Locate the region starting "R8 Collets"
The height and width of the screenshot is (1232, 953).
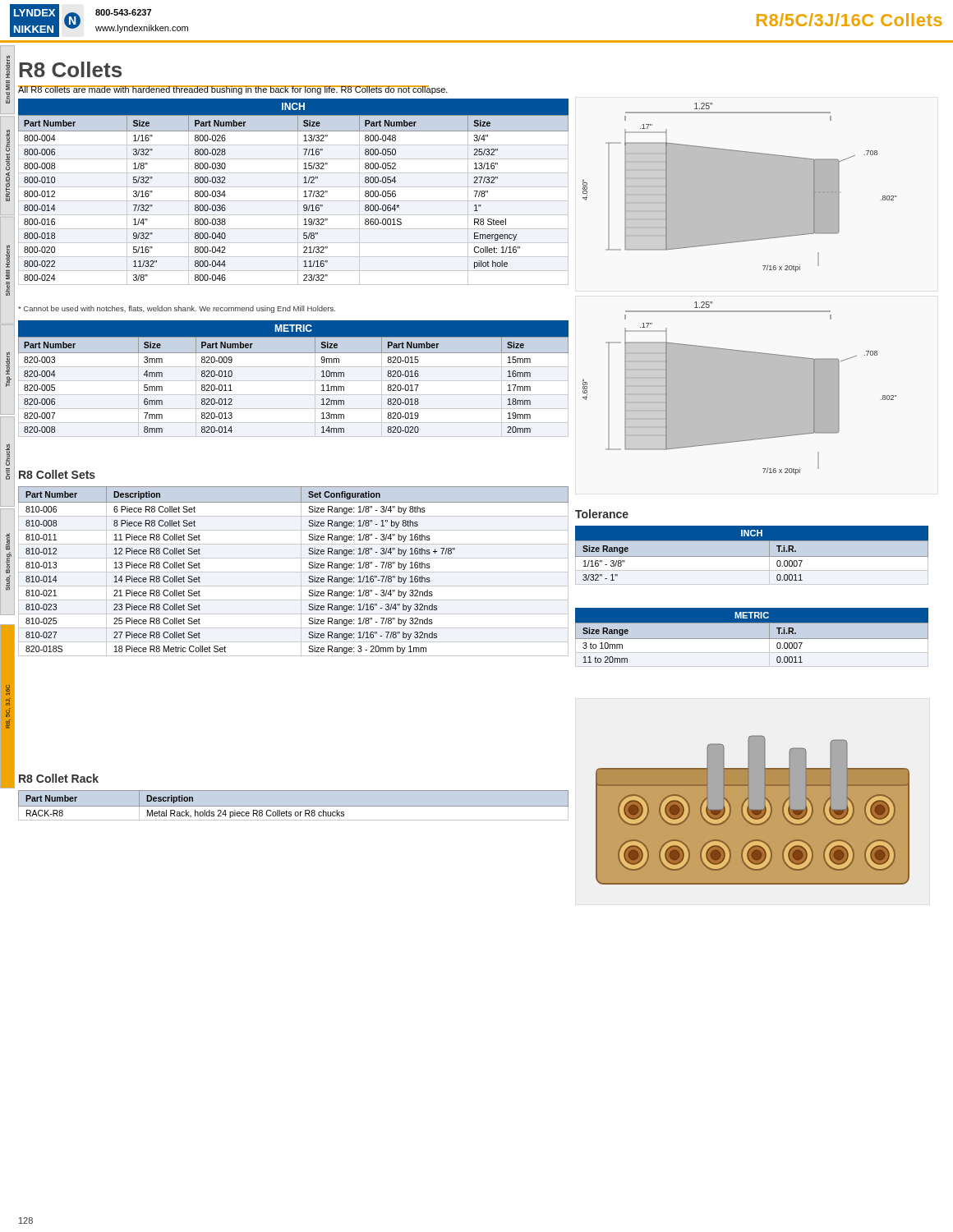click(70, 69)
